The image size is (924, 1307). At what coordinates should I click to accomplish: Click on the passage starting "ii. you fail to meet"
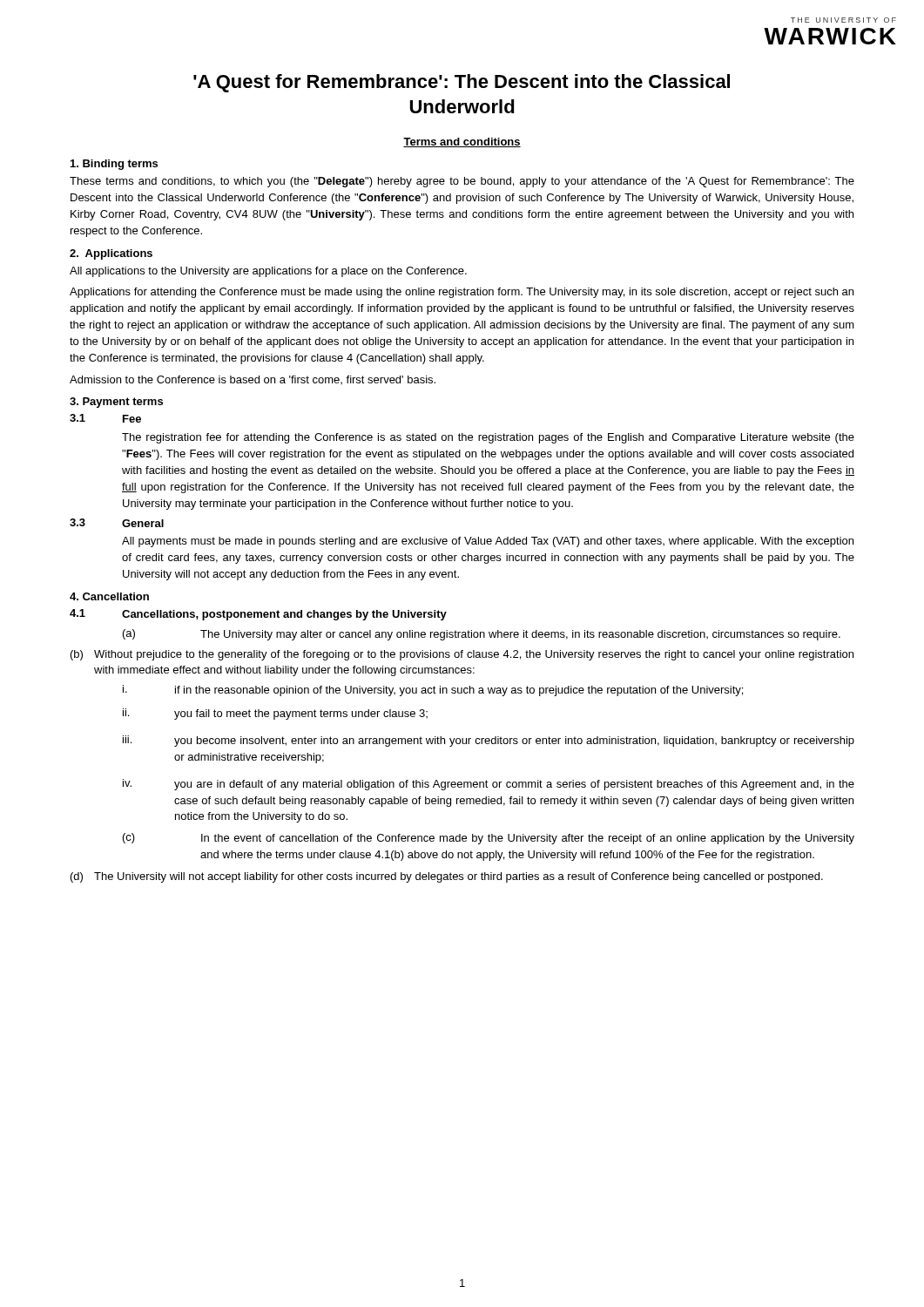[x=275, y=714]
